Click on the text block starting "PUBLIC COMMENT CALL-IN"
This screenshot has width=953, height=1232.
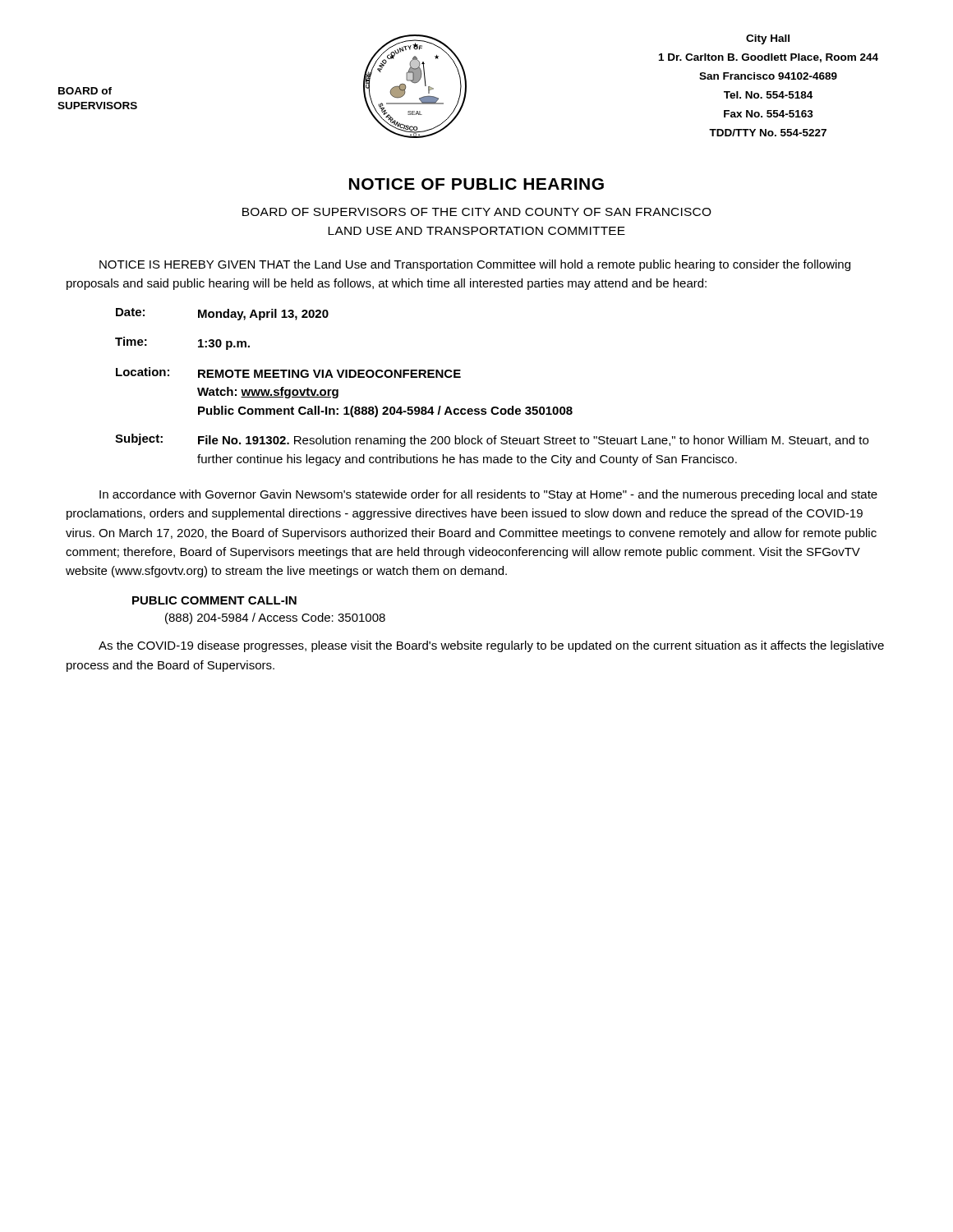(x=214, y=600)
